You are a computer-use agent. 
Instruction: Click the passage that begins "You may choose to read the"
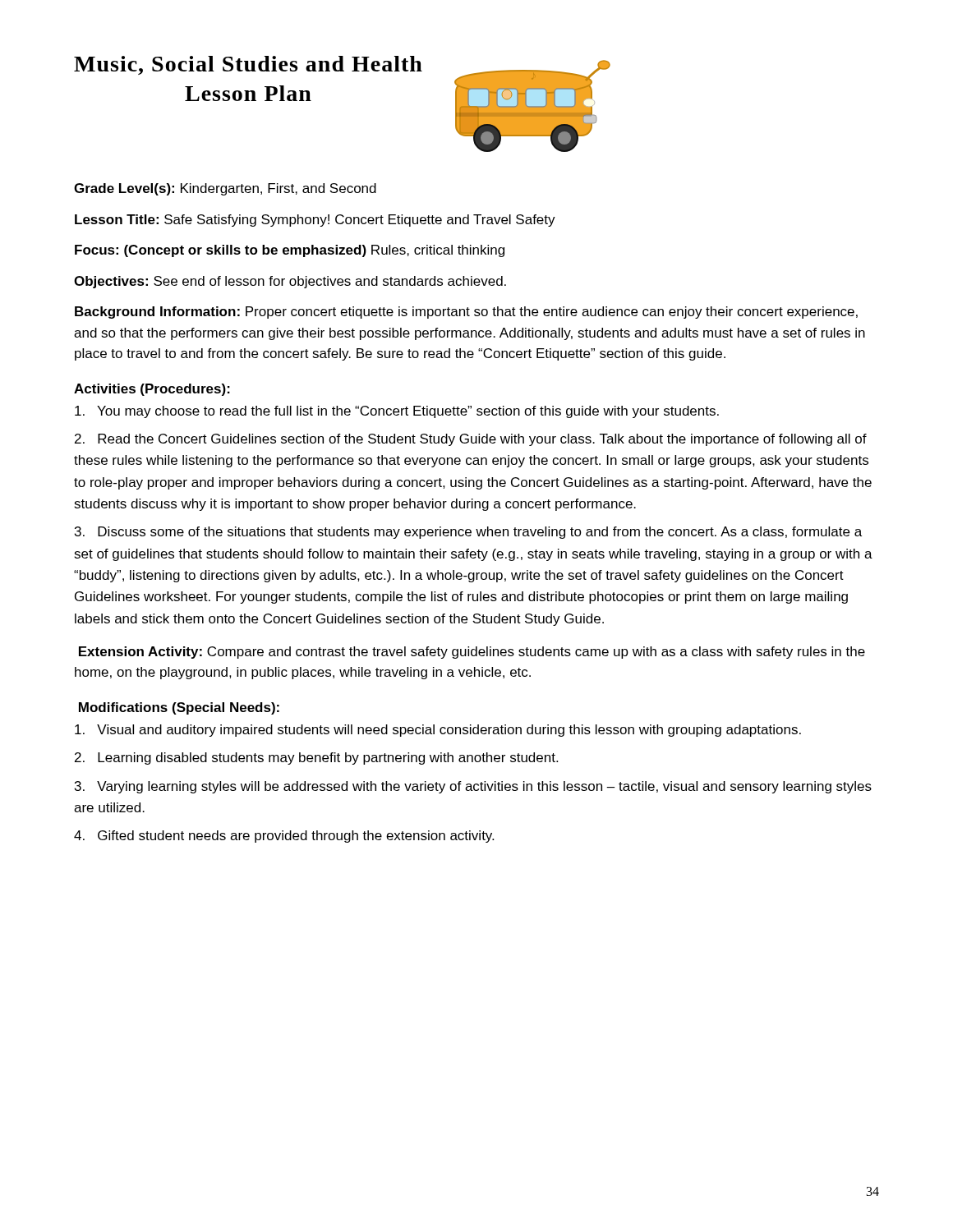coord(397,411)
